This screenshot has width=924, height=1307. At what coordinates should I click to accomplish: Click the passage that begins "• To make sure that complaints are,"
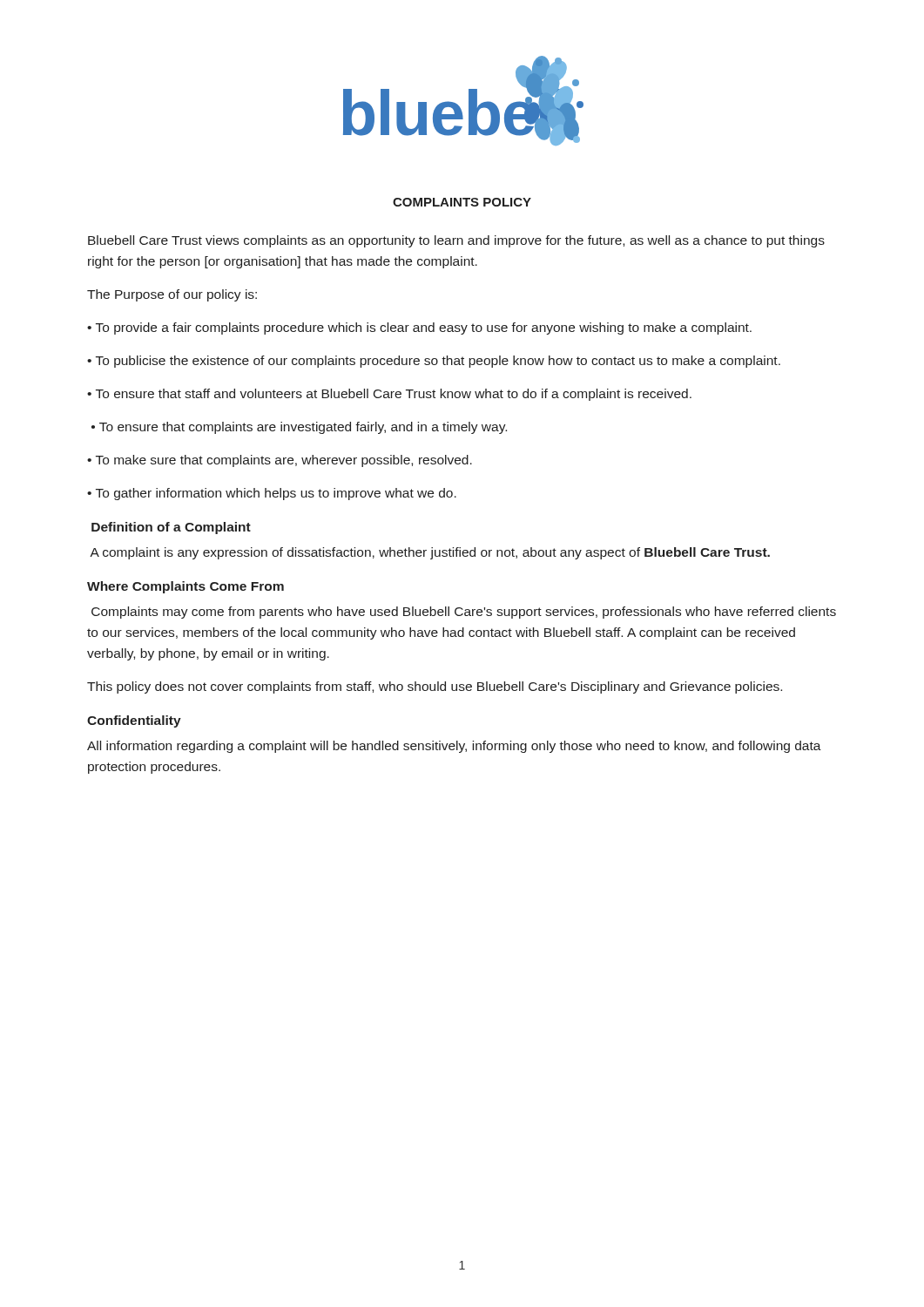coord(280,460)
